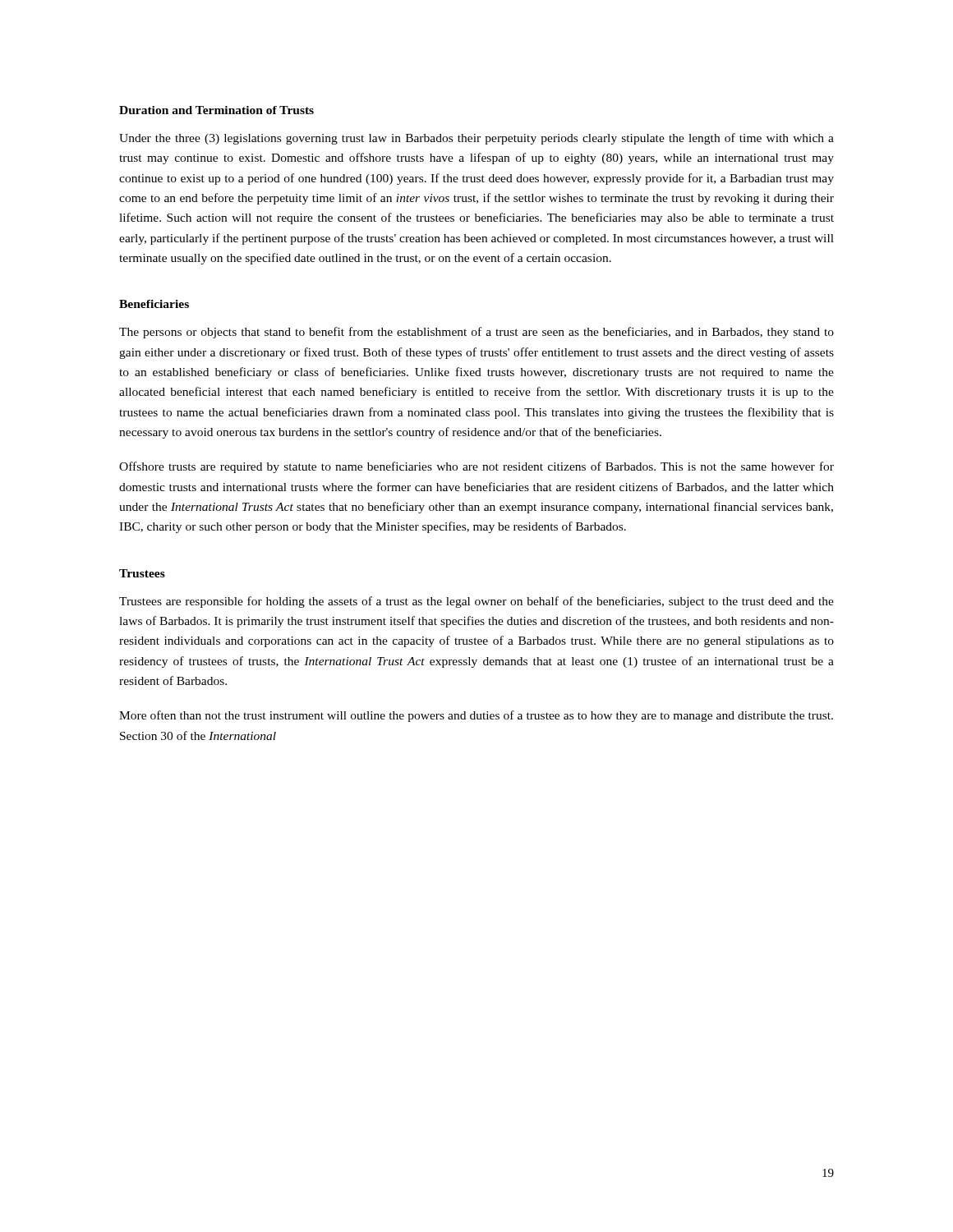Screen dimensions: 1232x953
Task: Click on the passage starting "Trustees are responsible for holding the assets of"
Action: [476, 641]
